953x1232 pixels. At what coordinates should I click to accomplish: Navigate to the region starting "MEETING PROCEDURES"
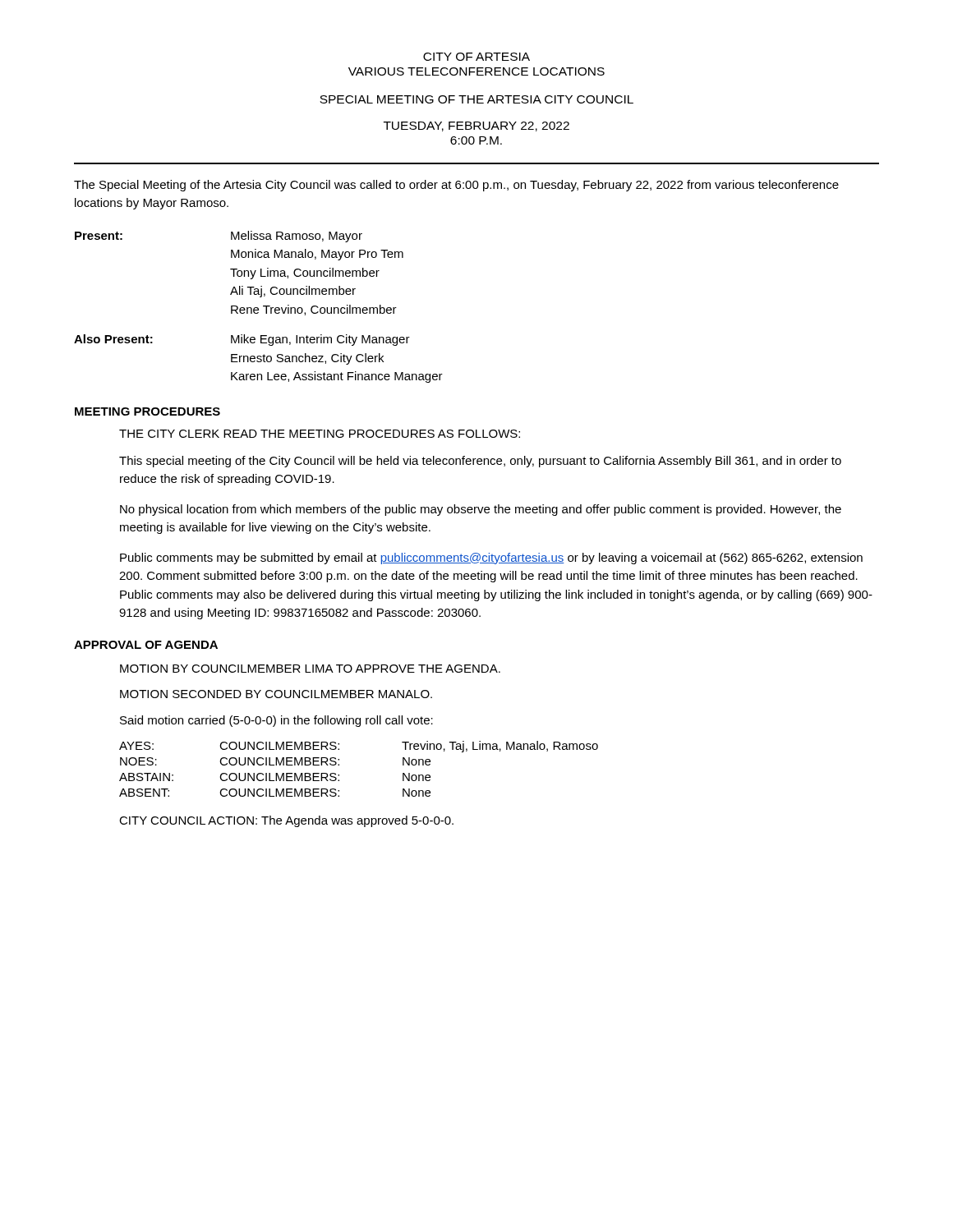(147, 411)
